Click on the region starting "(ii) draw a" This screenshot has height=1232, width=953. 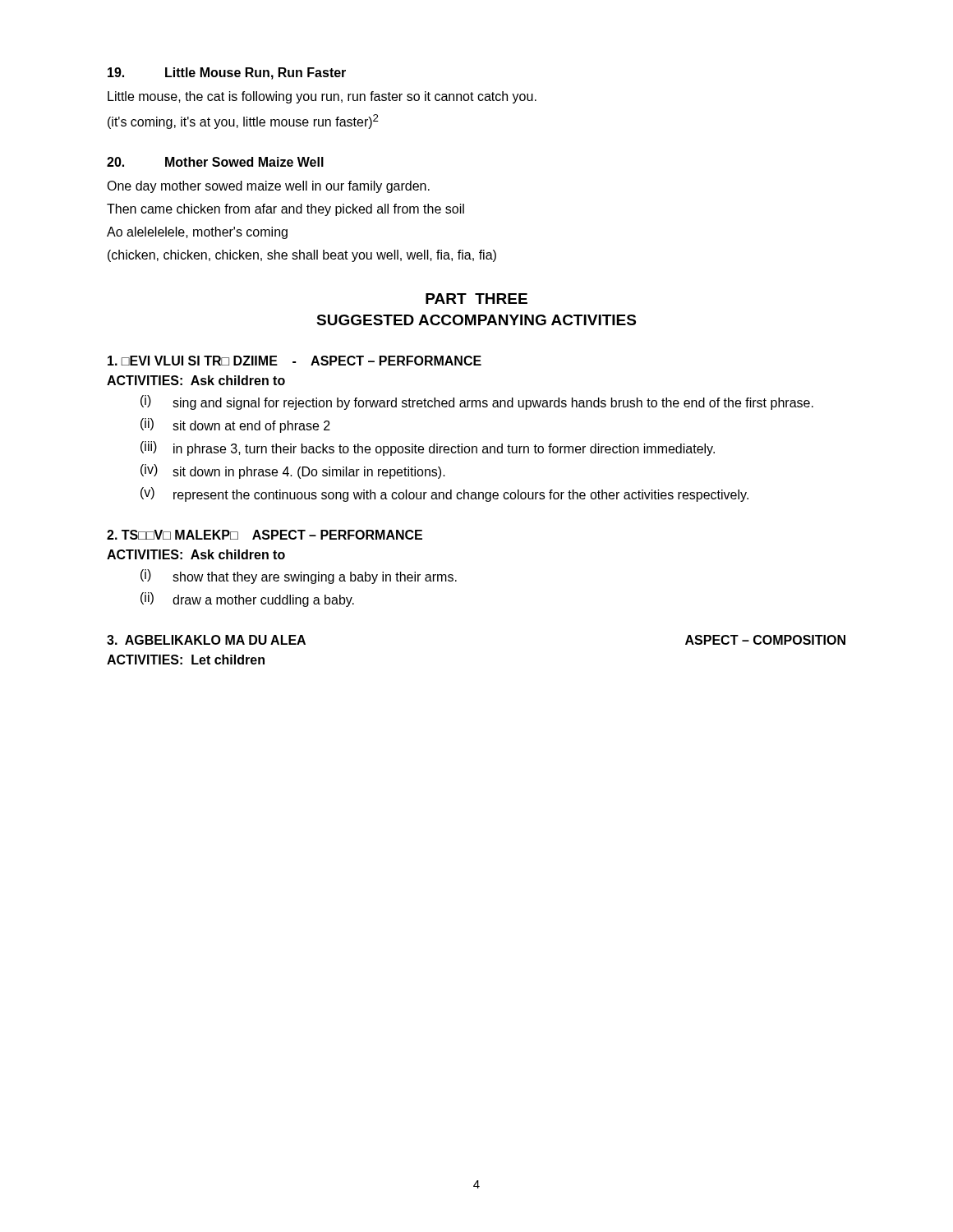coord(247,600)
